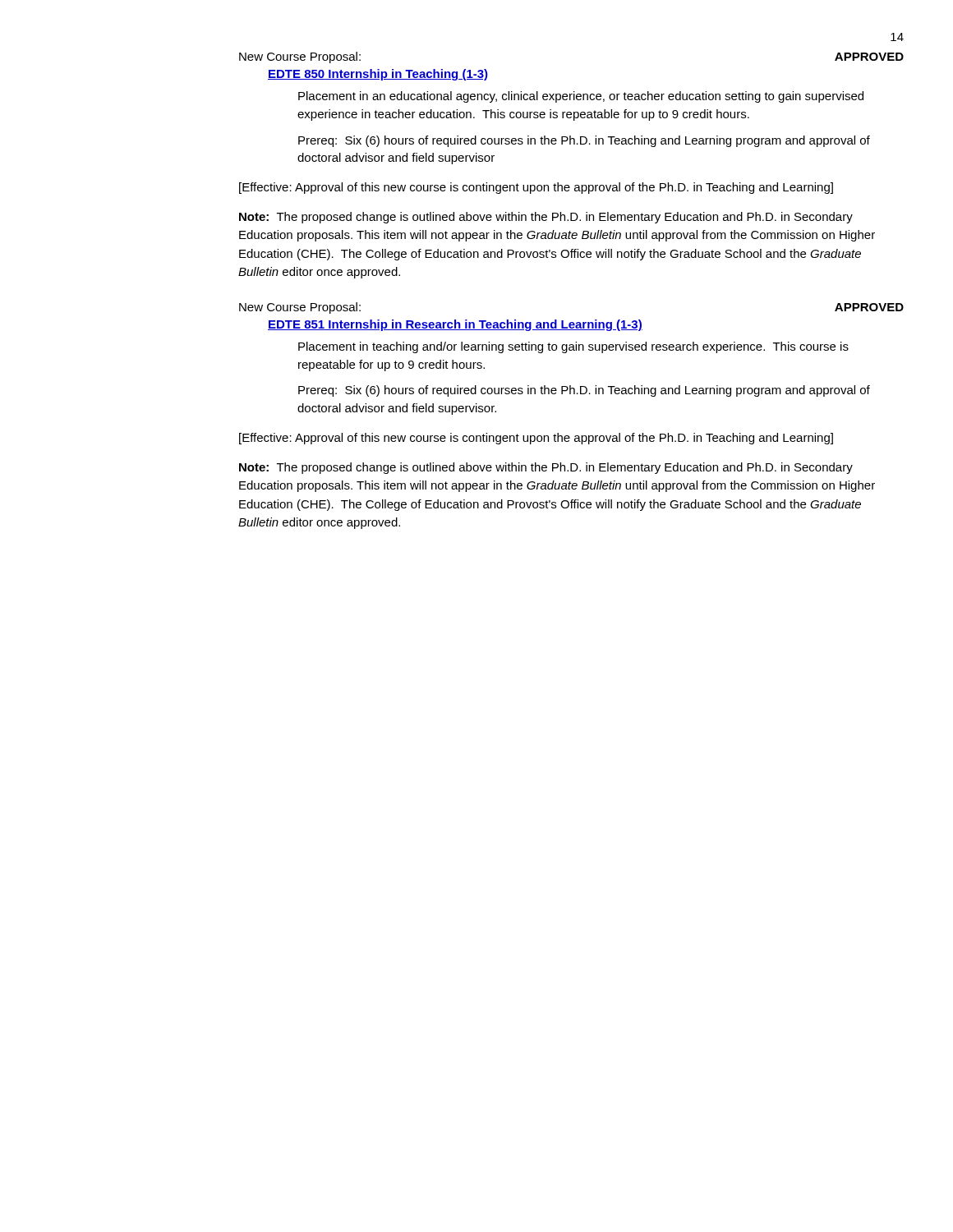Select the passage starting "Placement in an educational agency, clinical"
Image resolution: width=953 pixels, height=1232 pixels.
(581, 105)
